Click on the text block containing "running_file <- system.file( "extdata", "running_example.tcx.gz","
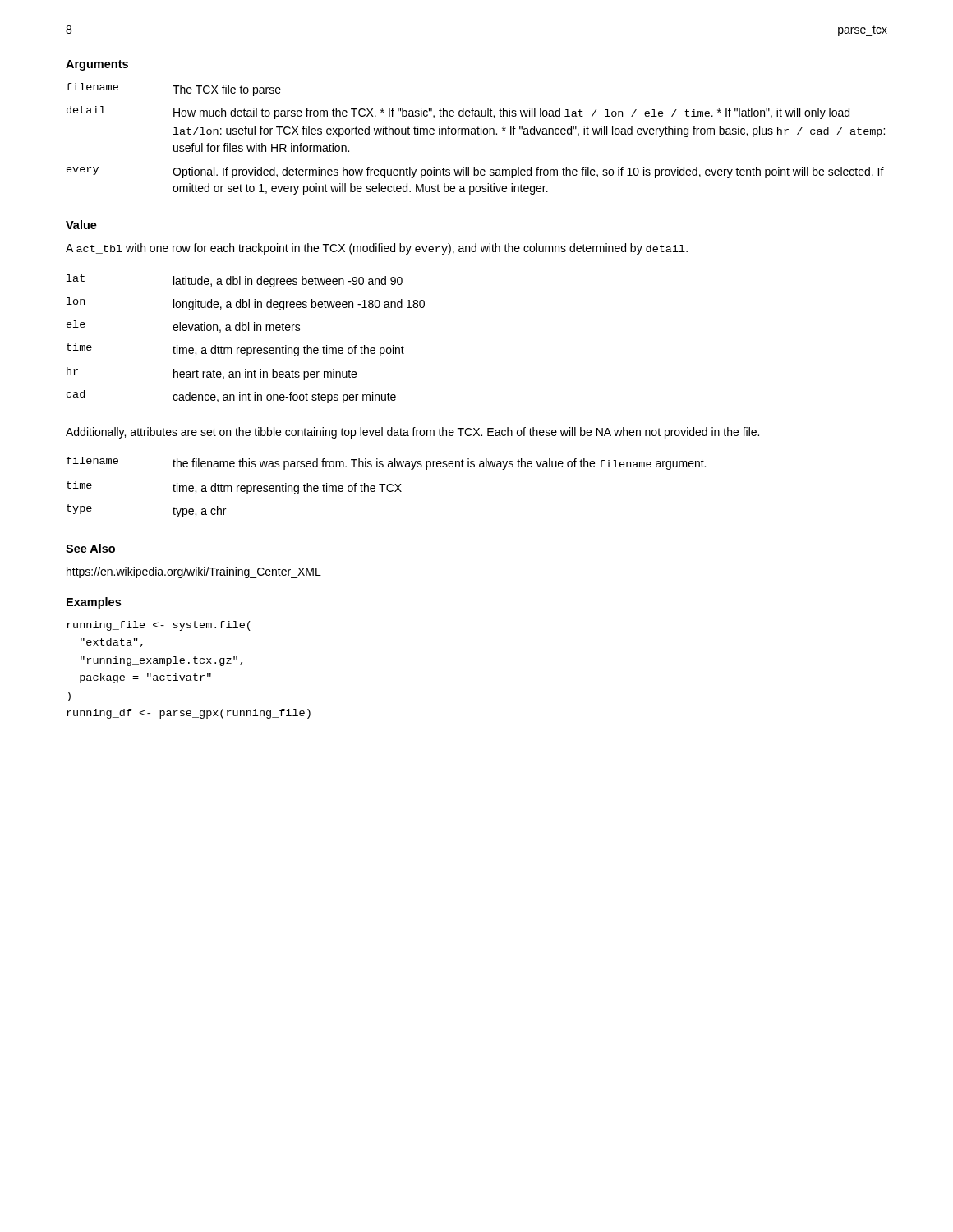Viewport: 953px width, 1232px height. tap(159, 626)
